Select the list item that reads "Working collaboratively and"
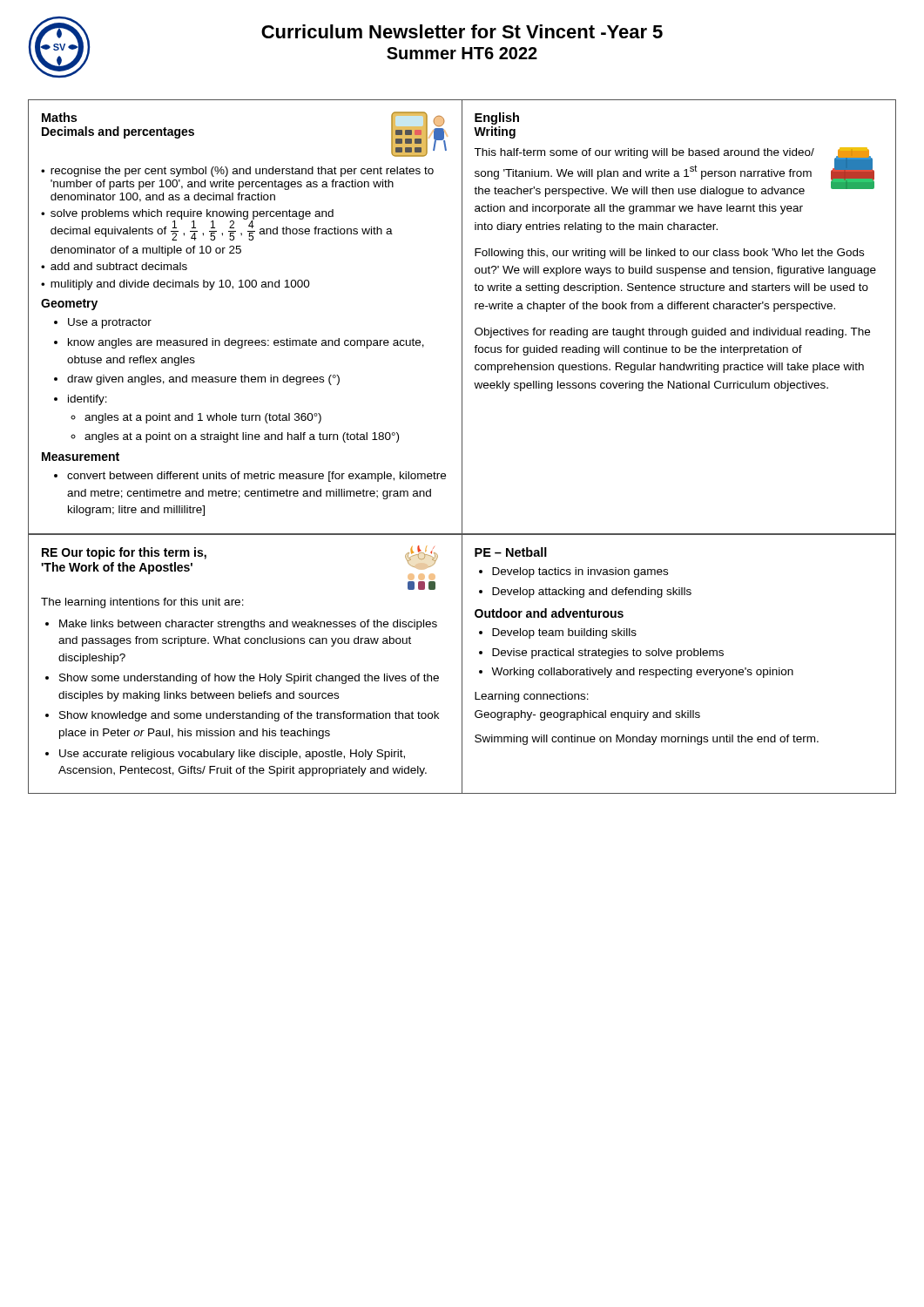924x1307 pixels. pos(643,672)
